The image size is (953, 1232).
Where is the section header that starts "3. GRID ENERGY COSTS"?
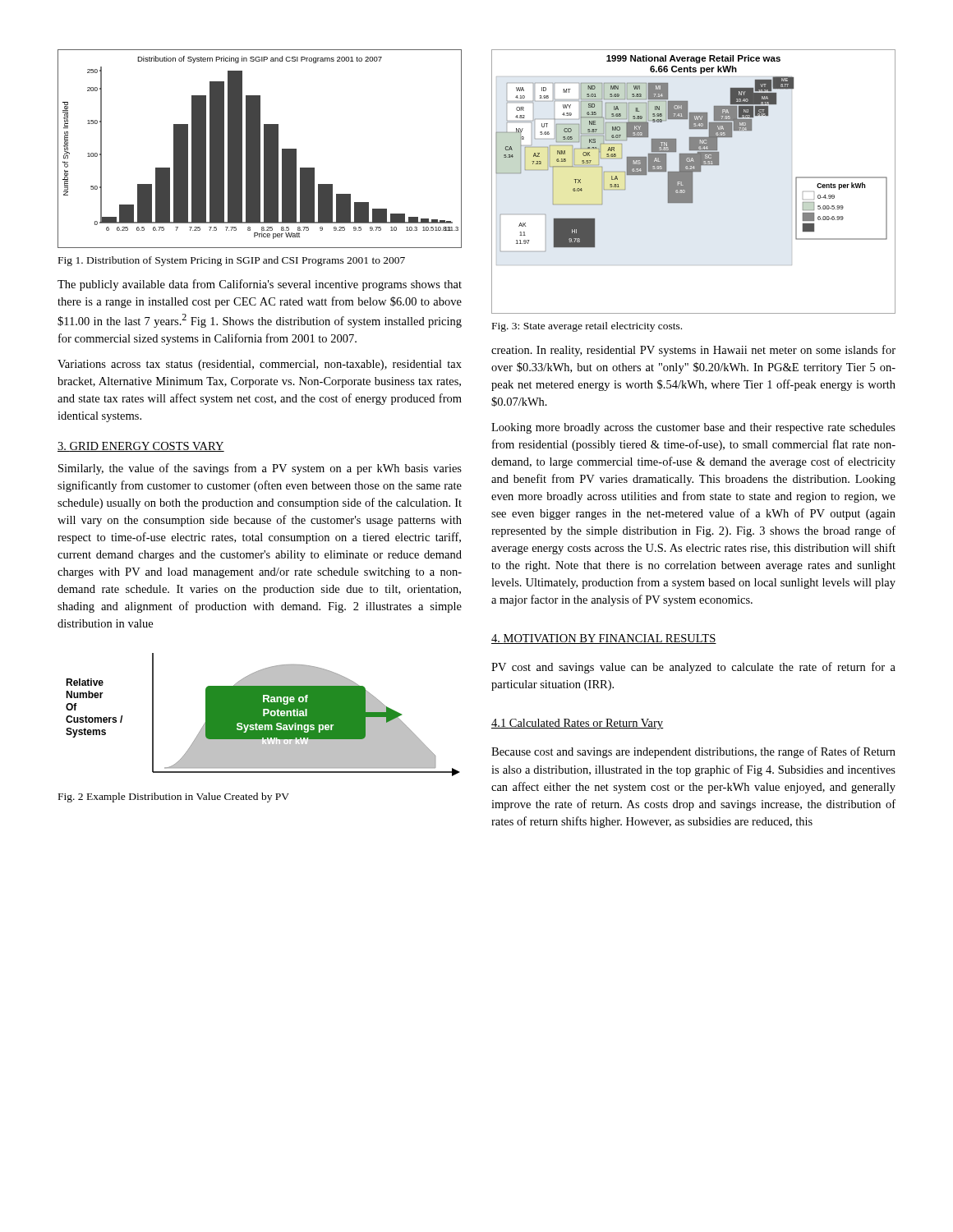click(x=141, y=446)
